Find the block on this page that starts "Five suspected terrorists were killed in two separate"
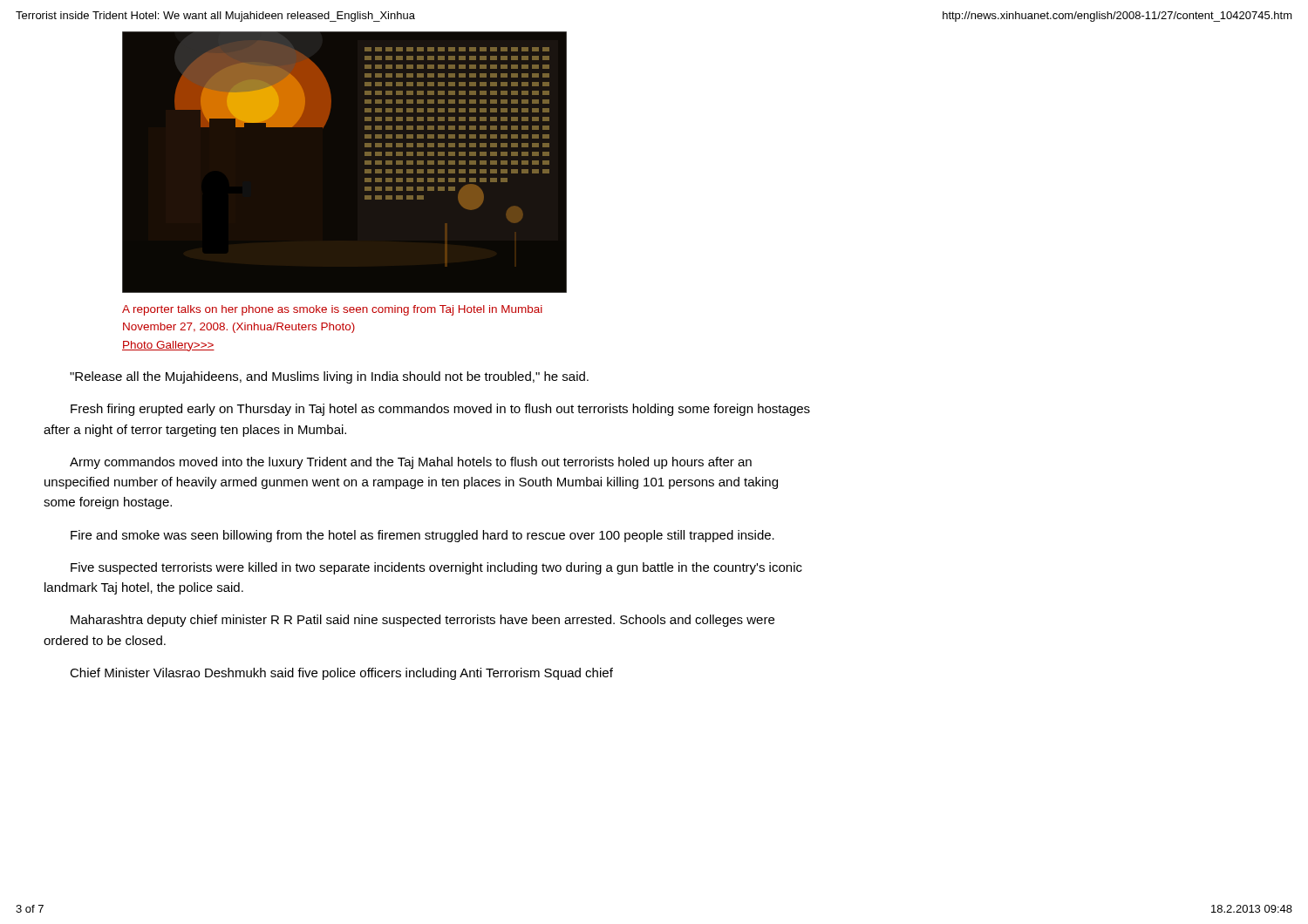 [423, 577]
